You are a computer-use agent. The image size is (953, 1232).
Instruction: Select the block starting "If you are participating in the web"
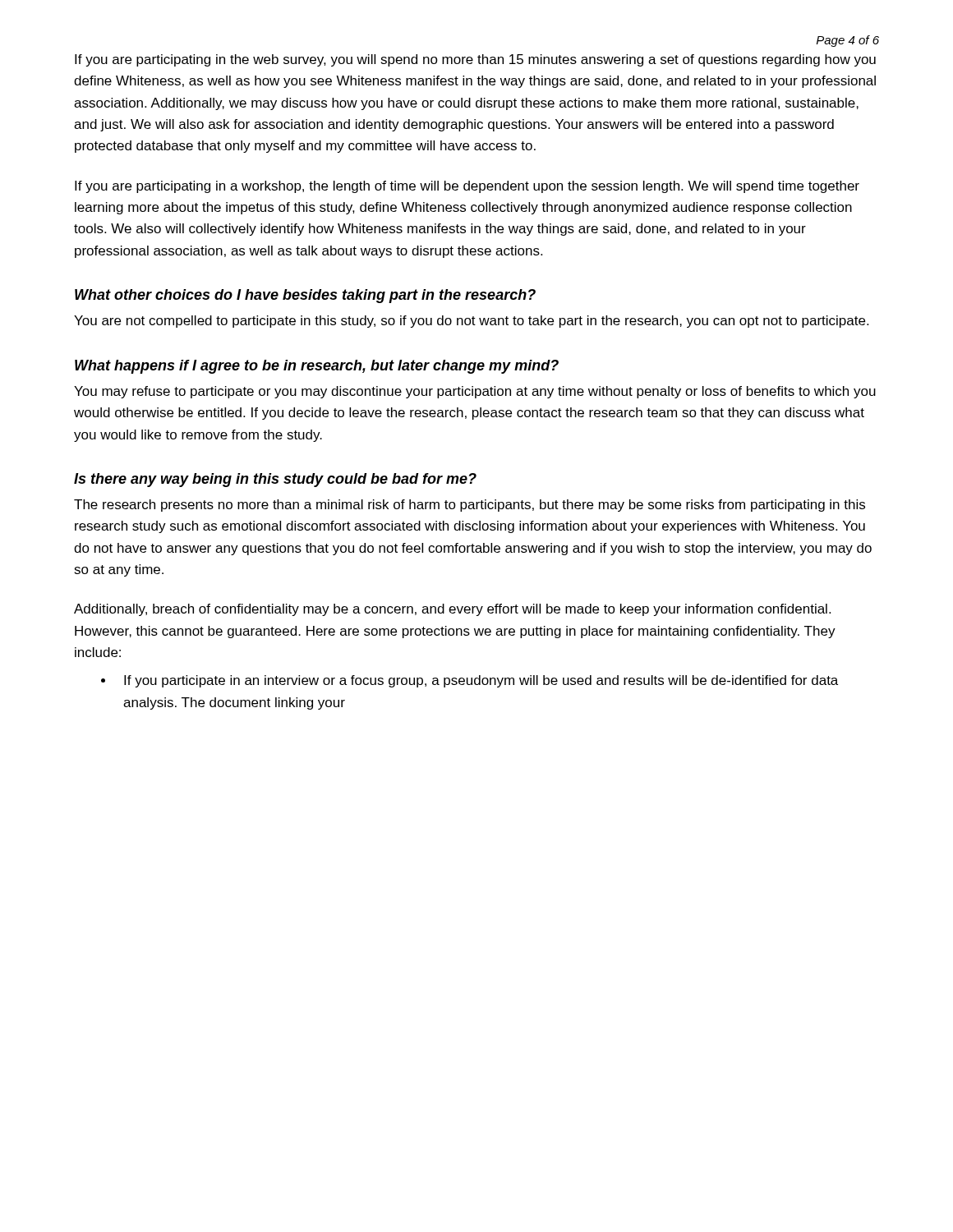point(475,103)
